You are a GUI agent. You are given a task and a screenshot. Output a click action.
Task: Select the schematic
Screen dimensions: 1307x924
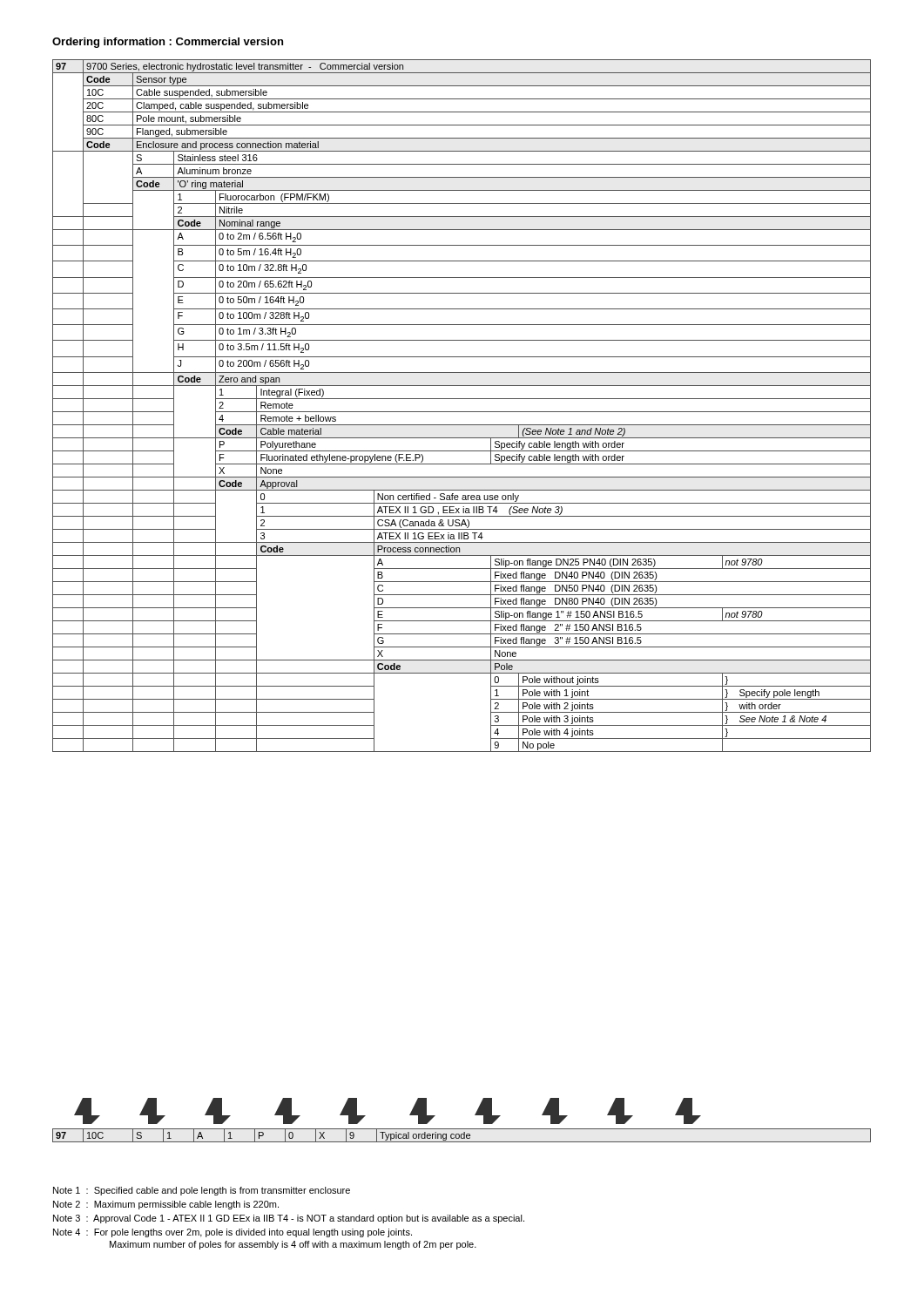[x=462, y=1111]
